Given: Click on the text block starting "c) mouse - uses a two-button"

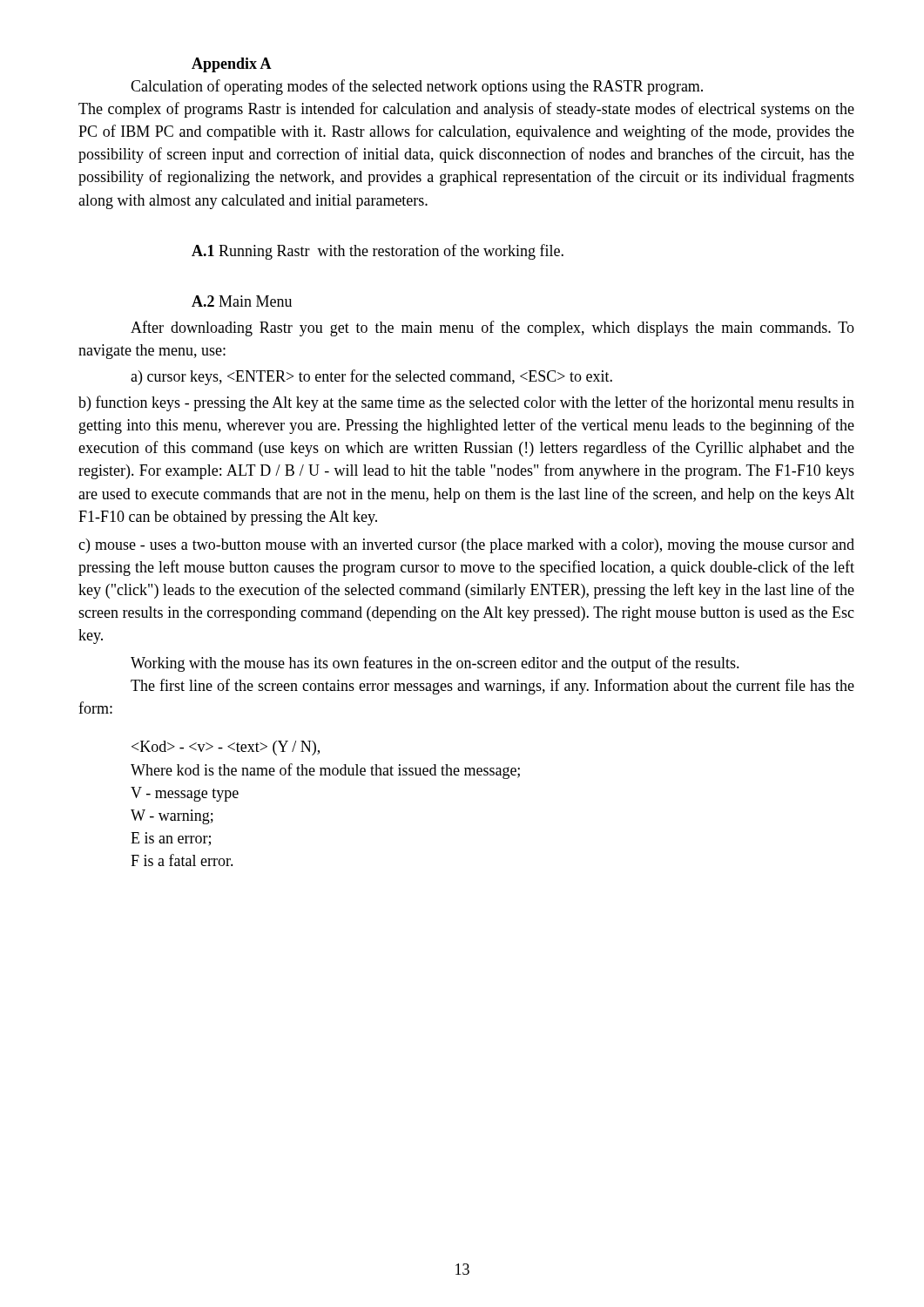Looking at the screenshot, I should coord(466,590).
